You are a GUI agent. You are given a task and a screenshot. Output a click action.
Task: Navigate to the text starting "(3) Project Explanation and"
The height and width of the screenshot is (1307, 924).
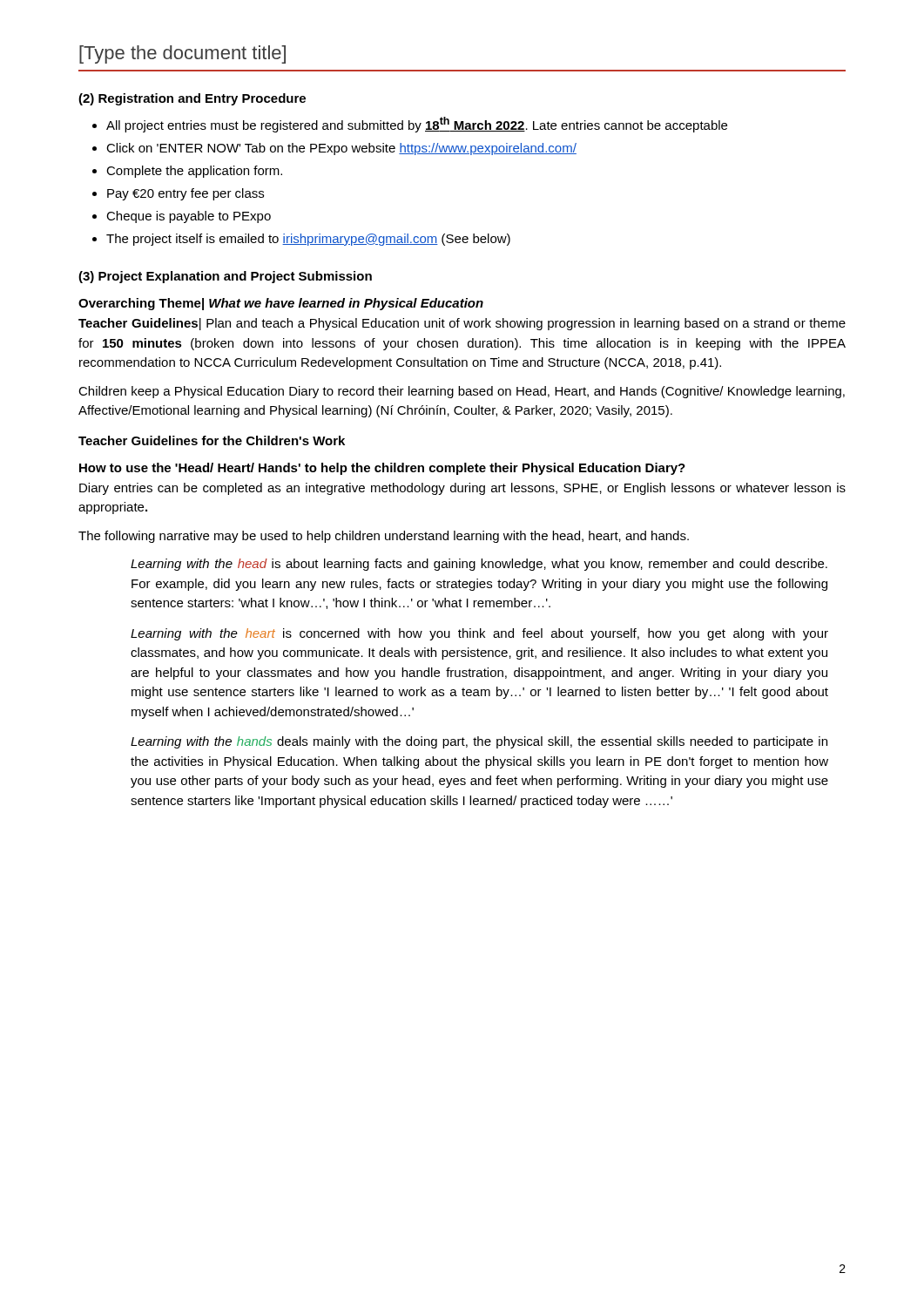[x=225, y=277]
